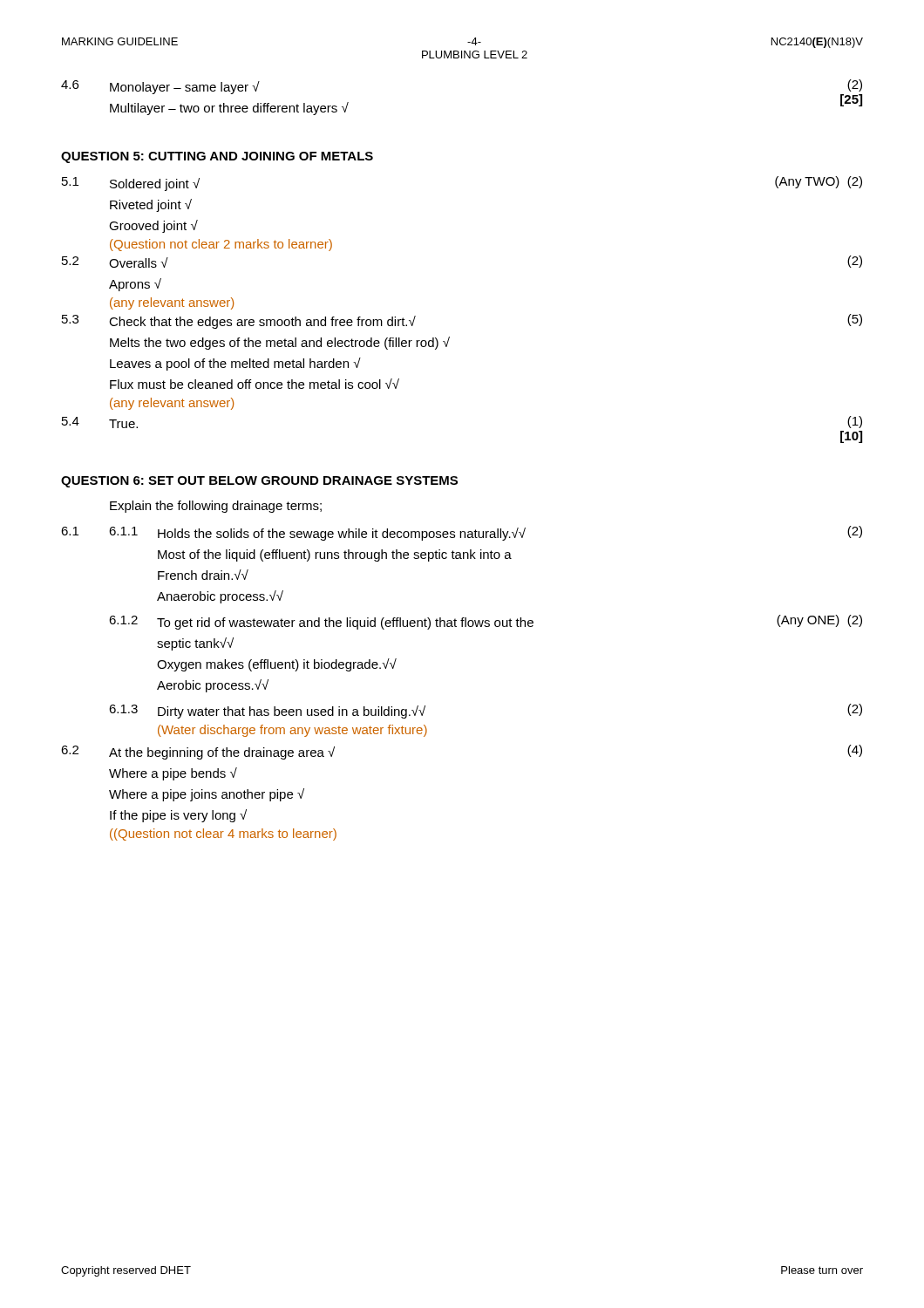Navigate to the block starting "QUESTION 5: CUTTING AND"
Screen dimensions: 1308x924
coord(217,156)
